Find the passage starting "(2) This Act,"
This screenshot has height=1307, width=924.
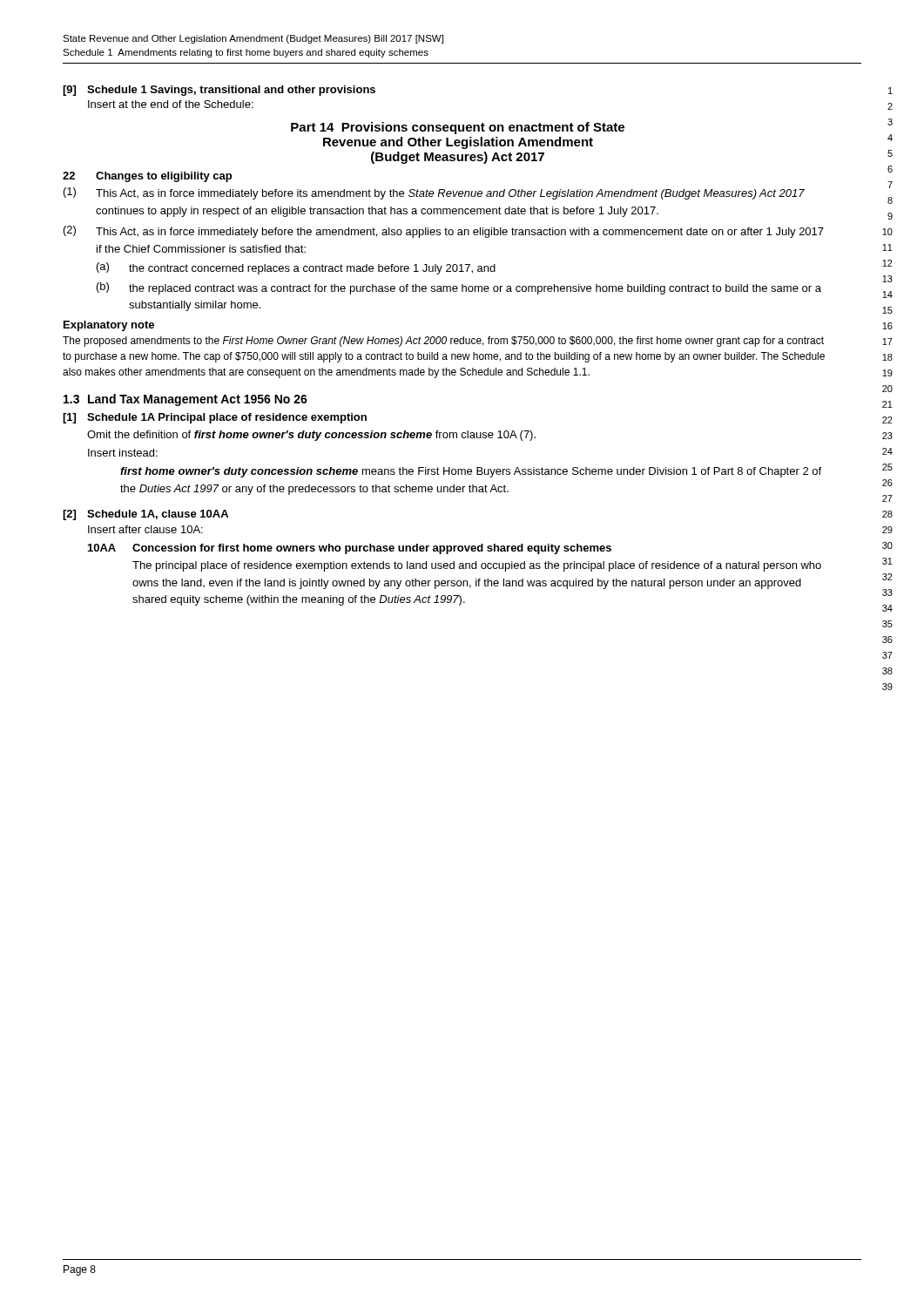click(445, 240)
